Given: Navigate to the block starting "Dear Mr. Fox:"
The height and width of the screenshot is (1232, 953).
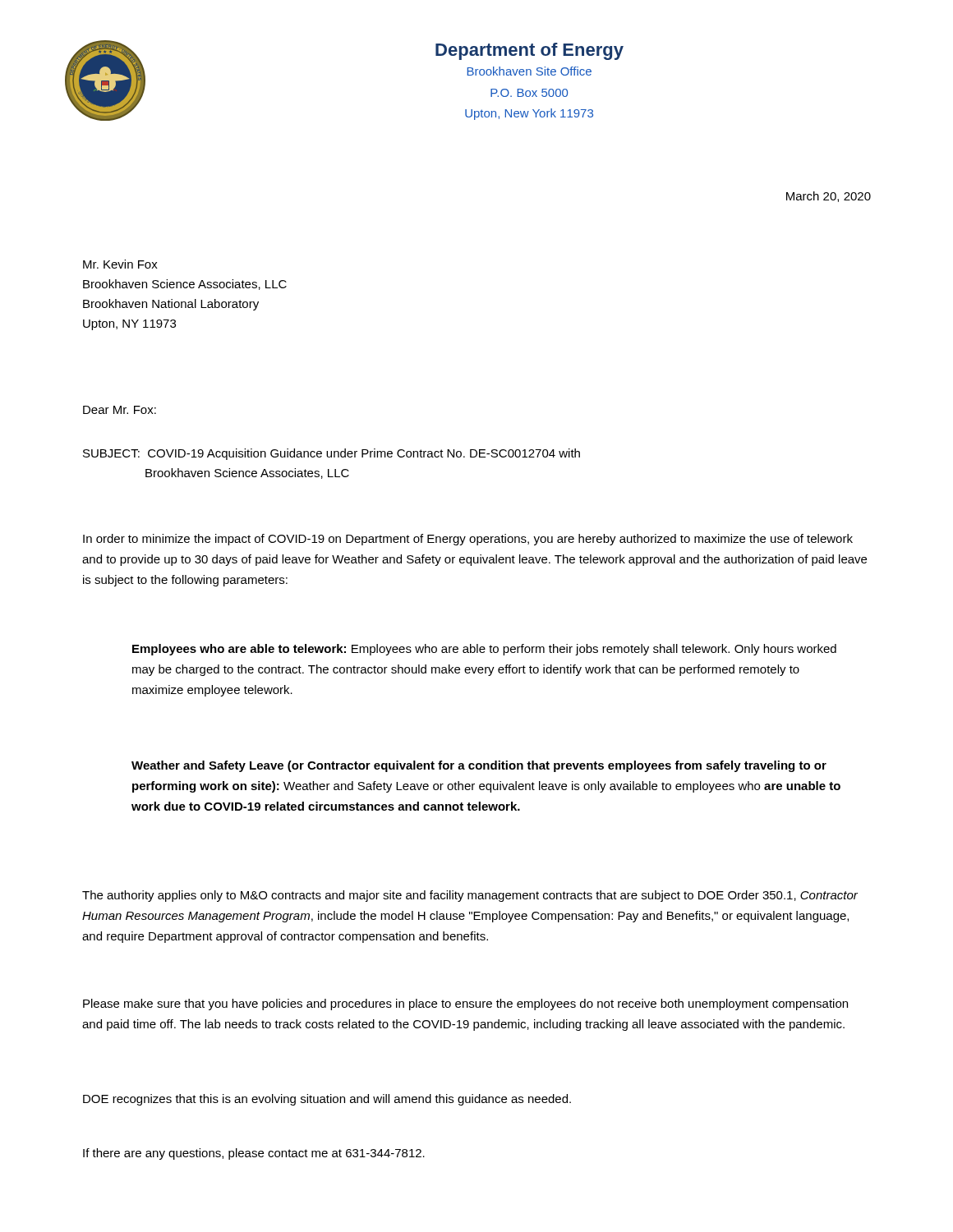Looking at the screenshot, I should coord(119,409).
